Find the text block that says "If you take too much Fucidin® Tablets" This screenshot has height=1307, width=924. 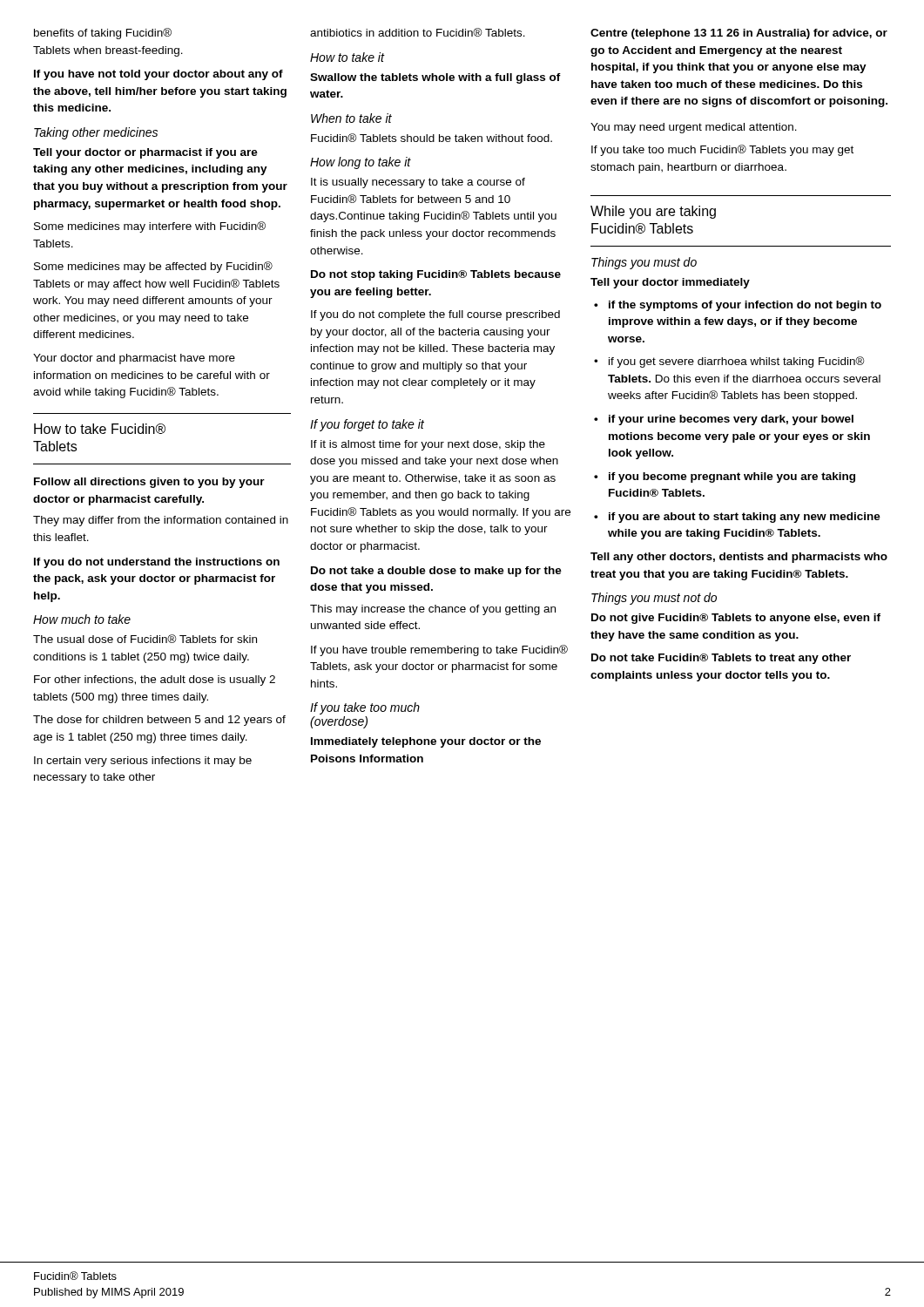[x=722, y=158]
